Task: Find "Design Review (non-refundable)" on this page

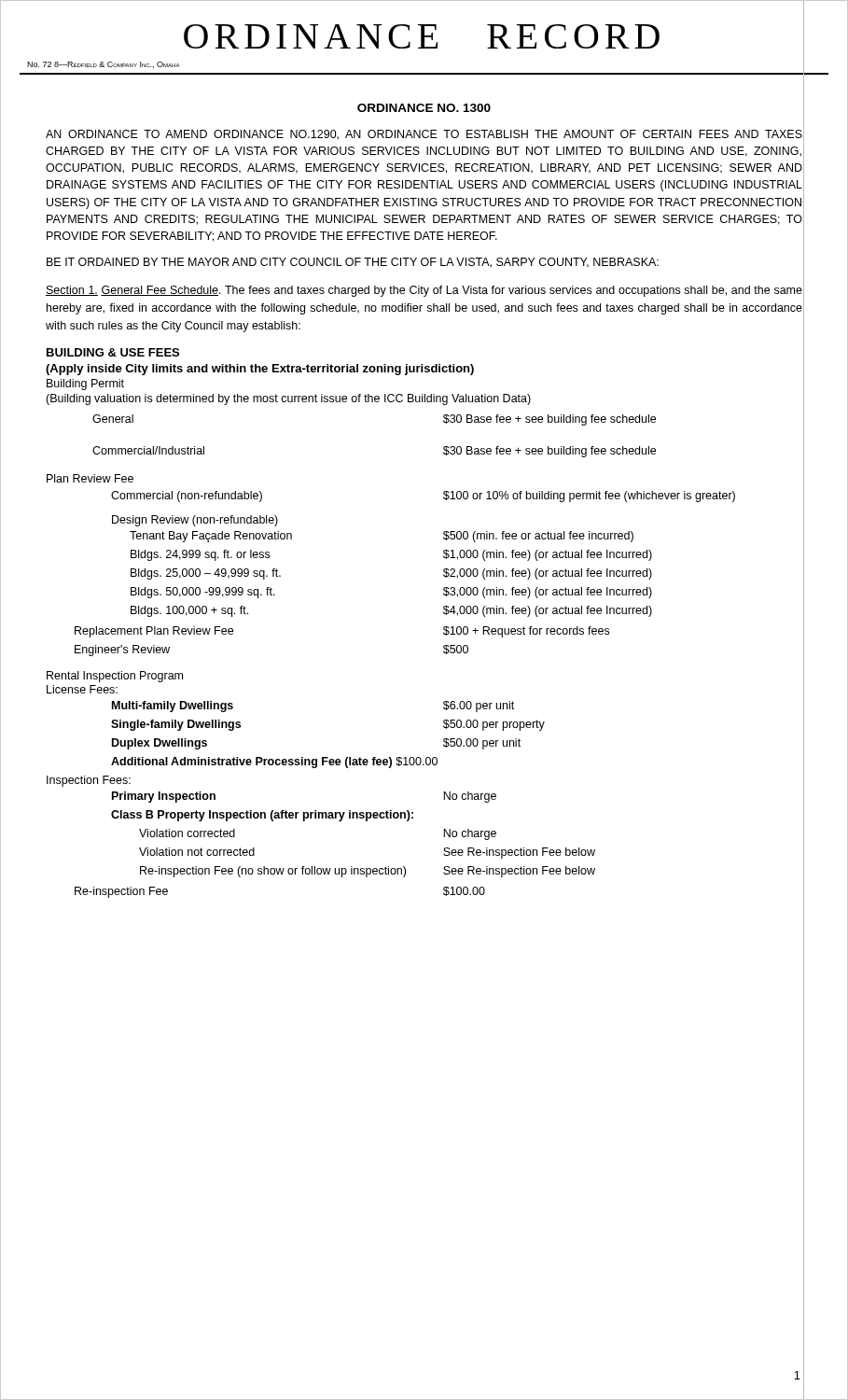Action: (x=195, y=520)
